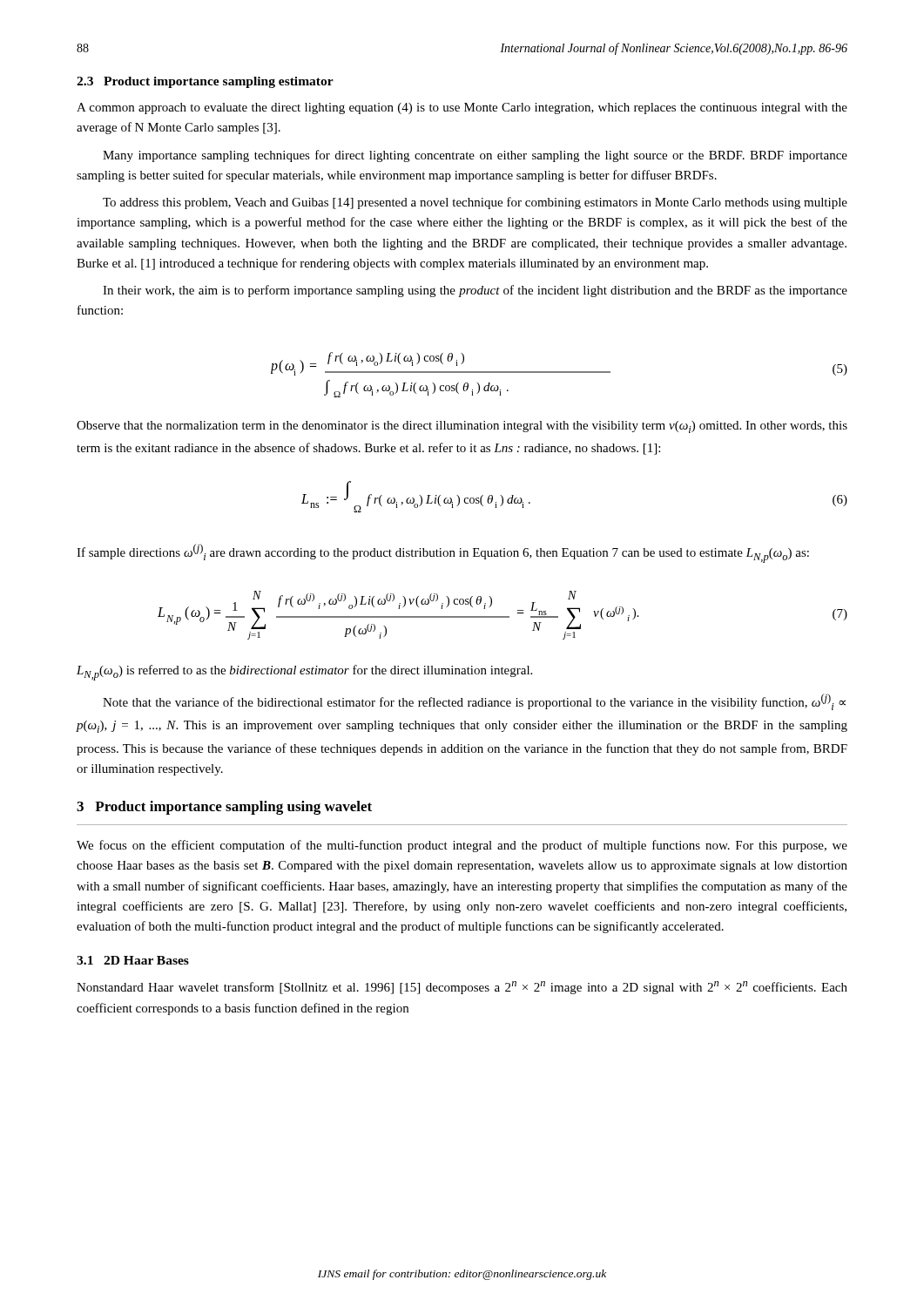
Task: Locate the formula with the text "L ns := ∫ Ω f r( ω"
Action: pyautogui.click(x=347, y=496)
